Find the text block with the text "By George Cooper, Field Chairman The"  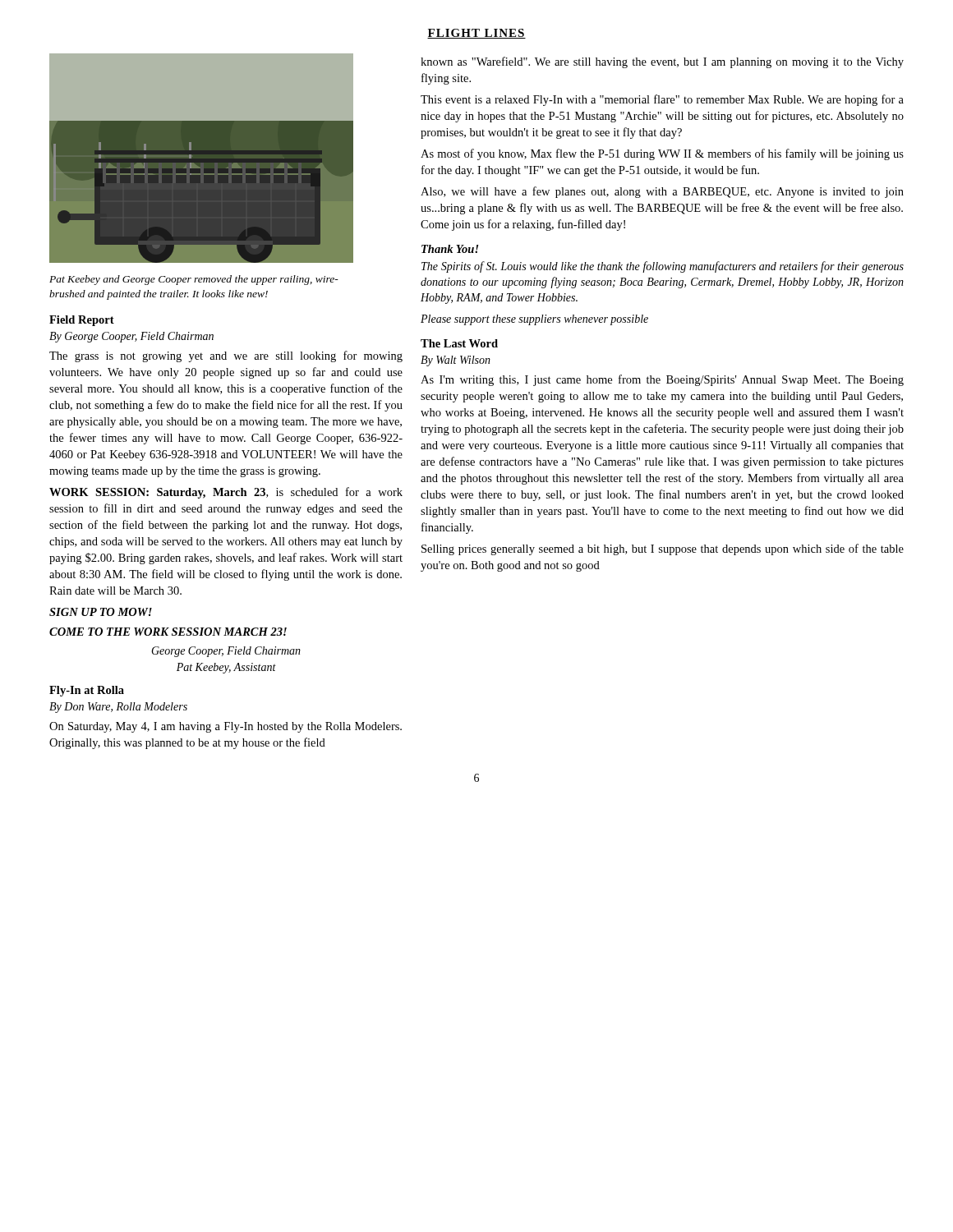(226, 404)
